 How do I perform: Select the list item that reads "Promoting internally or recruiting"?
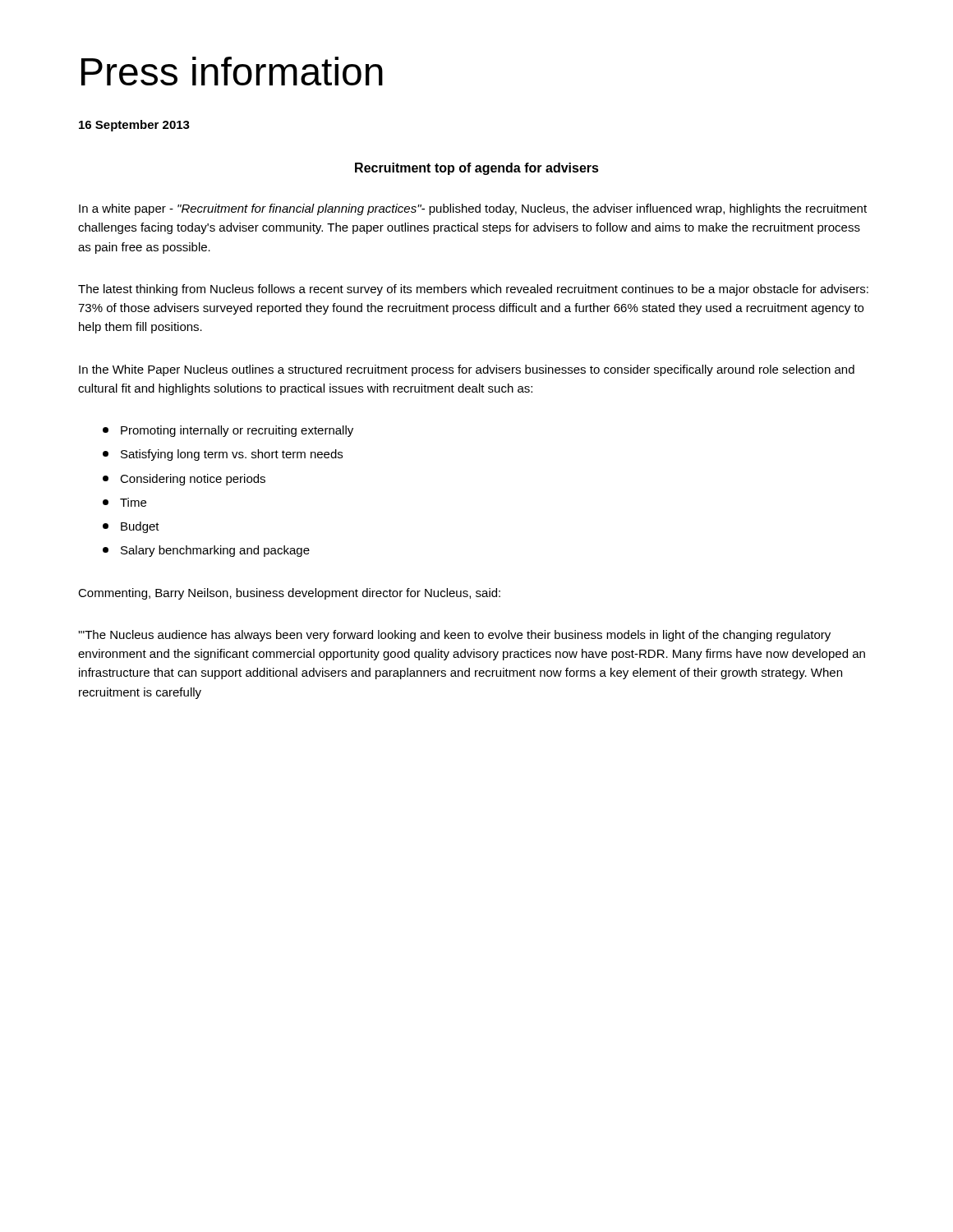(228, 430)
